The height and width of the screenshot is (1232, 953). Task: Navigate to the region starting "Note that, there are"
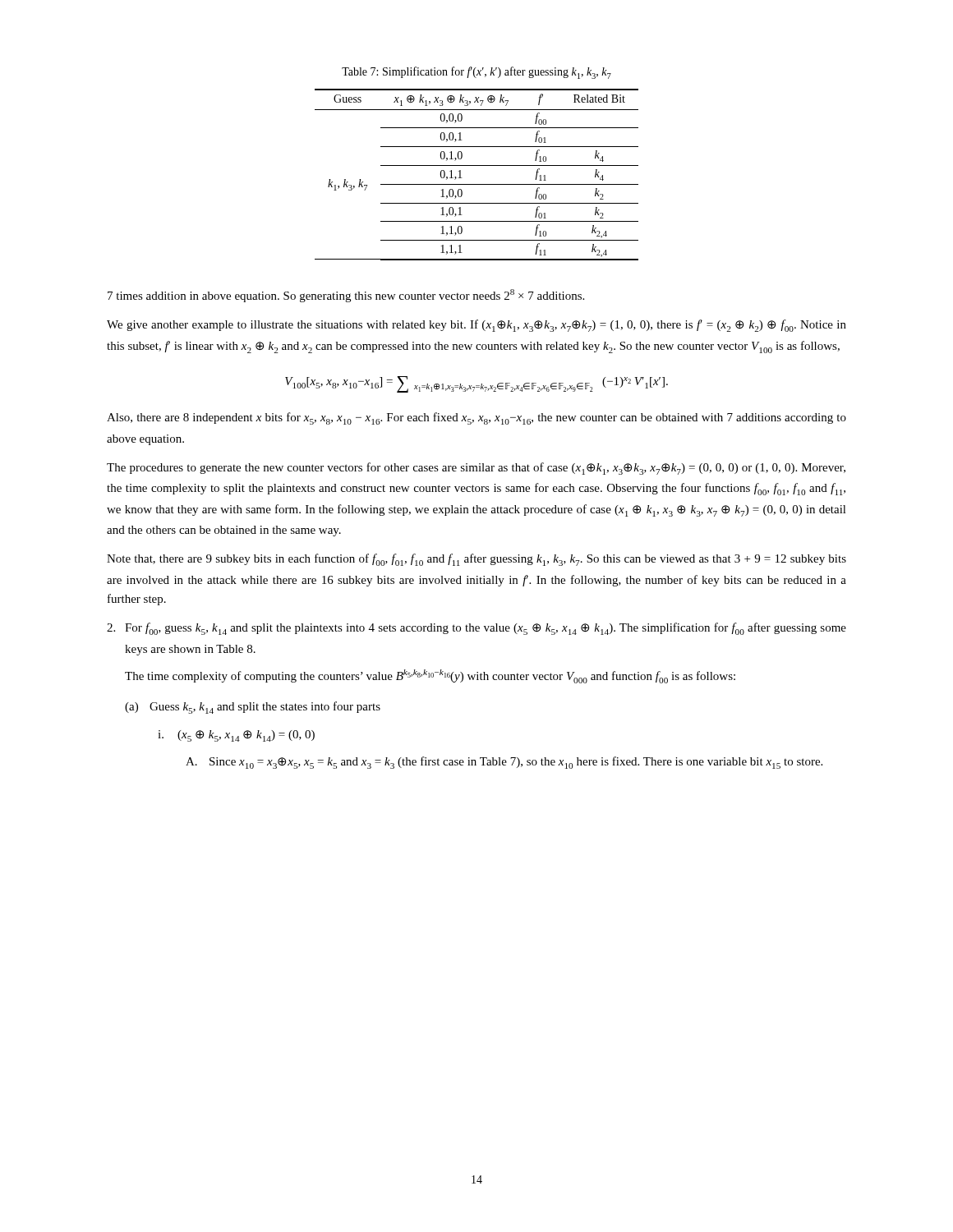point(476,579)
